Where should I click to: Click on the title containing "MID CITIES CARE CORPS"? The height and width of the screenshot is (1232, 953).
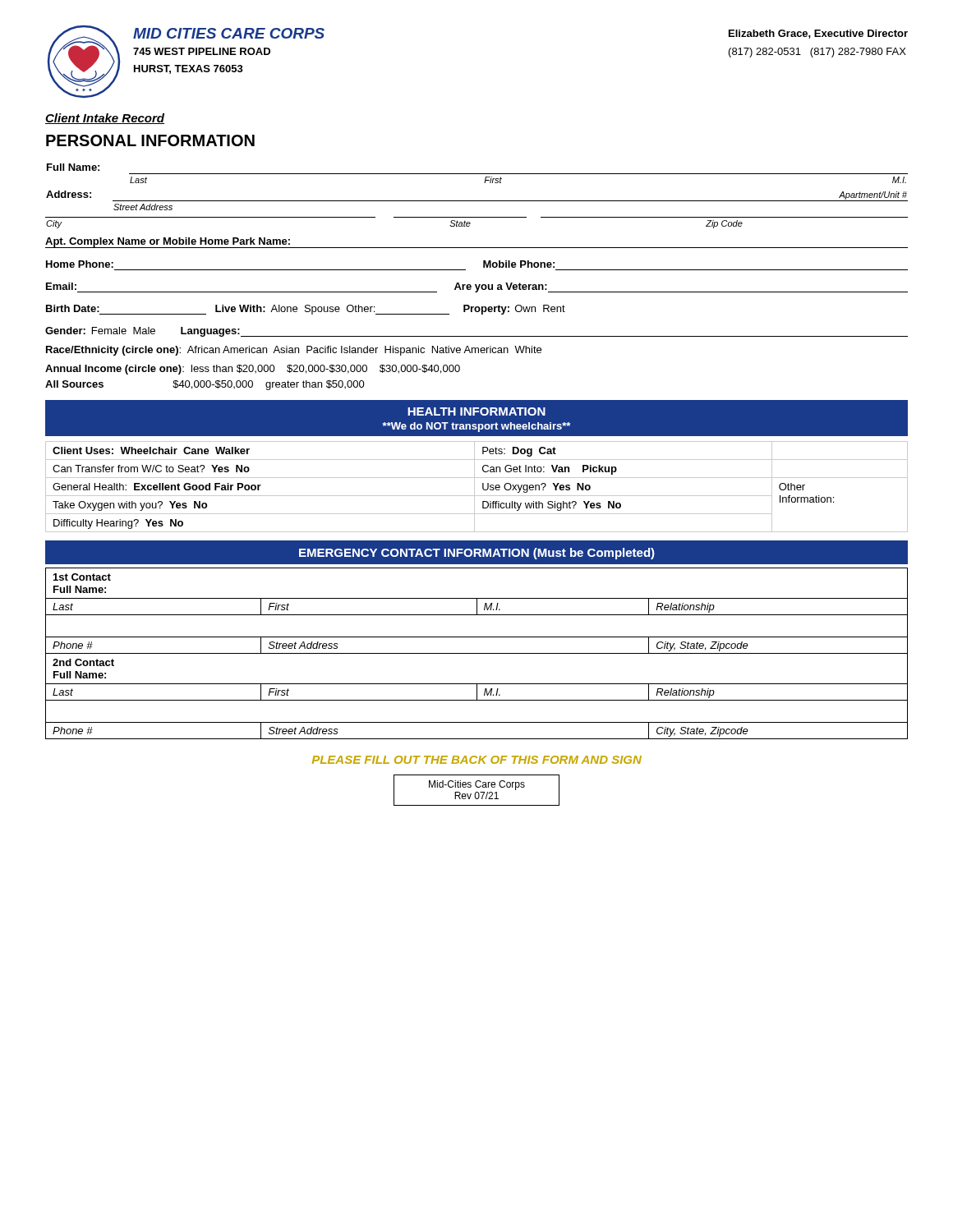point(229,33)
